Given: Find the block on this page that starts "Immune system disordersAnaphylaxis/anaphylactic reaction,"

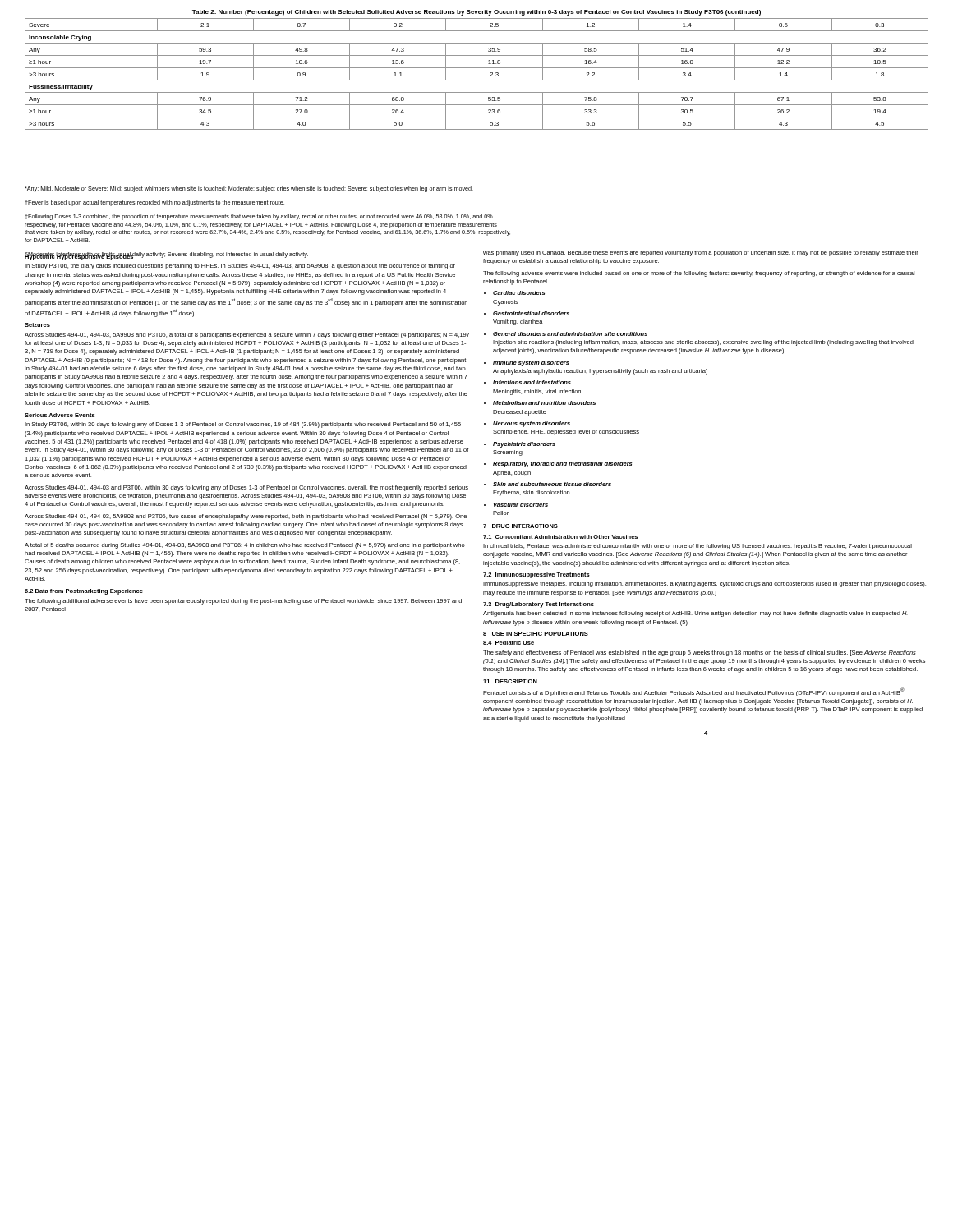Looking at the screenshot, I should pos(600,367).
